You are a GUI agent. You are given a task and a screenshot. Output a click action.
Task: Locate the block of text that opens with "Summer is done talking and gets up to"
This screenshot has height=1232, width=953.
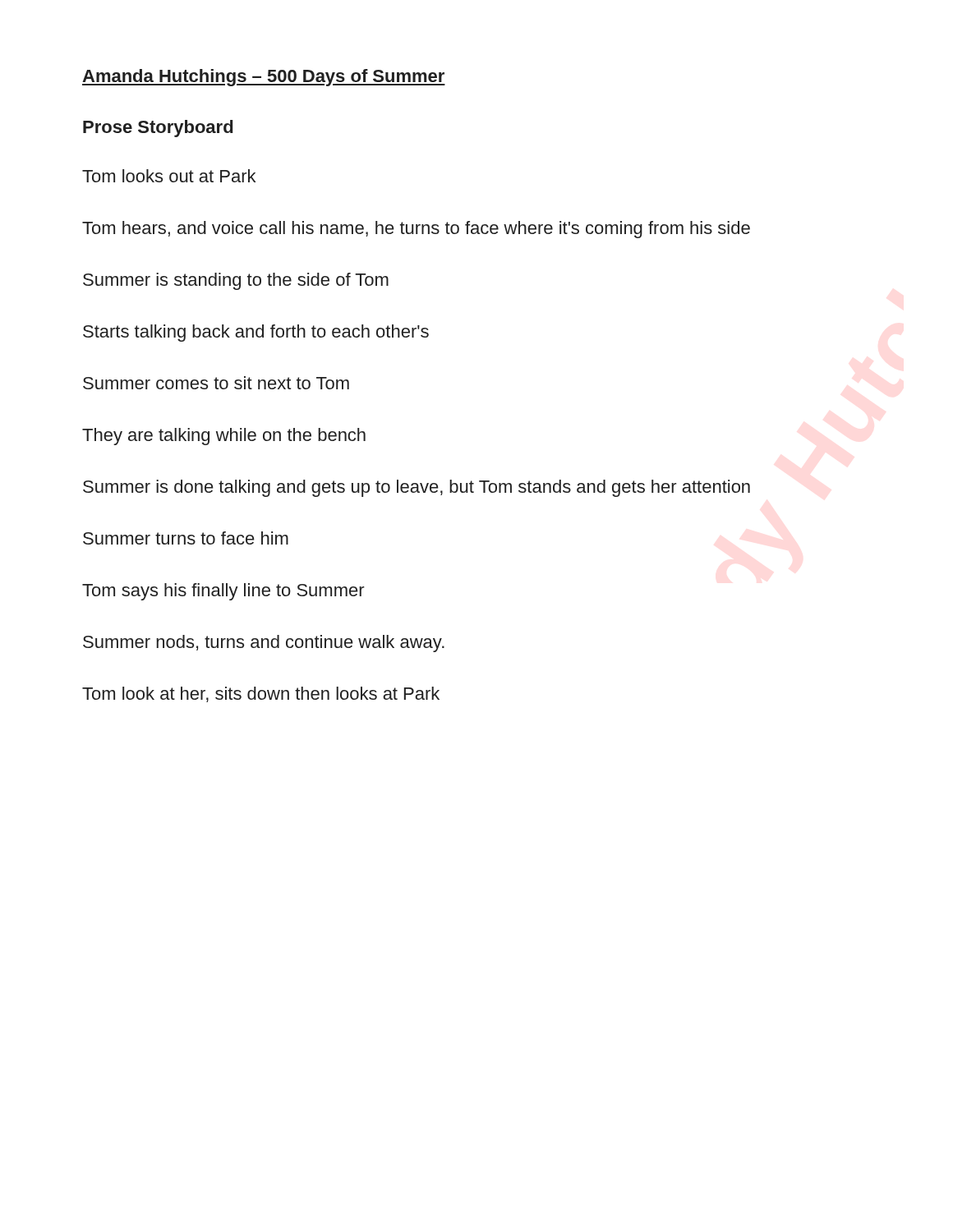tap(417, 487)
